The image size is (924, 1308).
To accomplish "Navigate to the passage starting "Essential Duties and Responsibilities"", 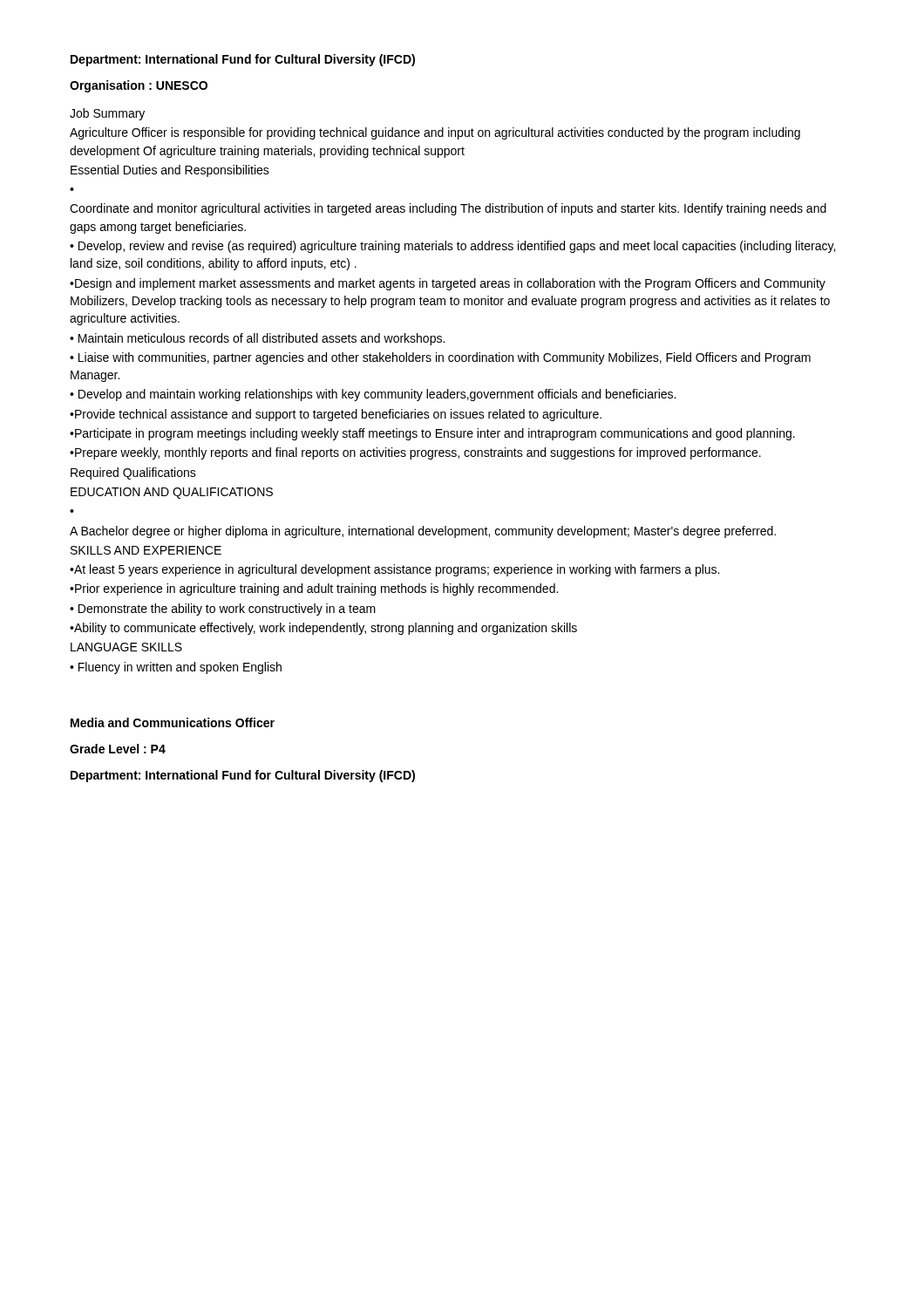I will coord(169,170).
